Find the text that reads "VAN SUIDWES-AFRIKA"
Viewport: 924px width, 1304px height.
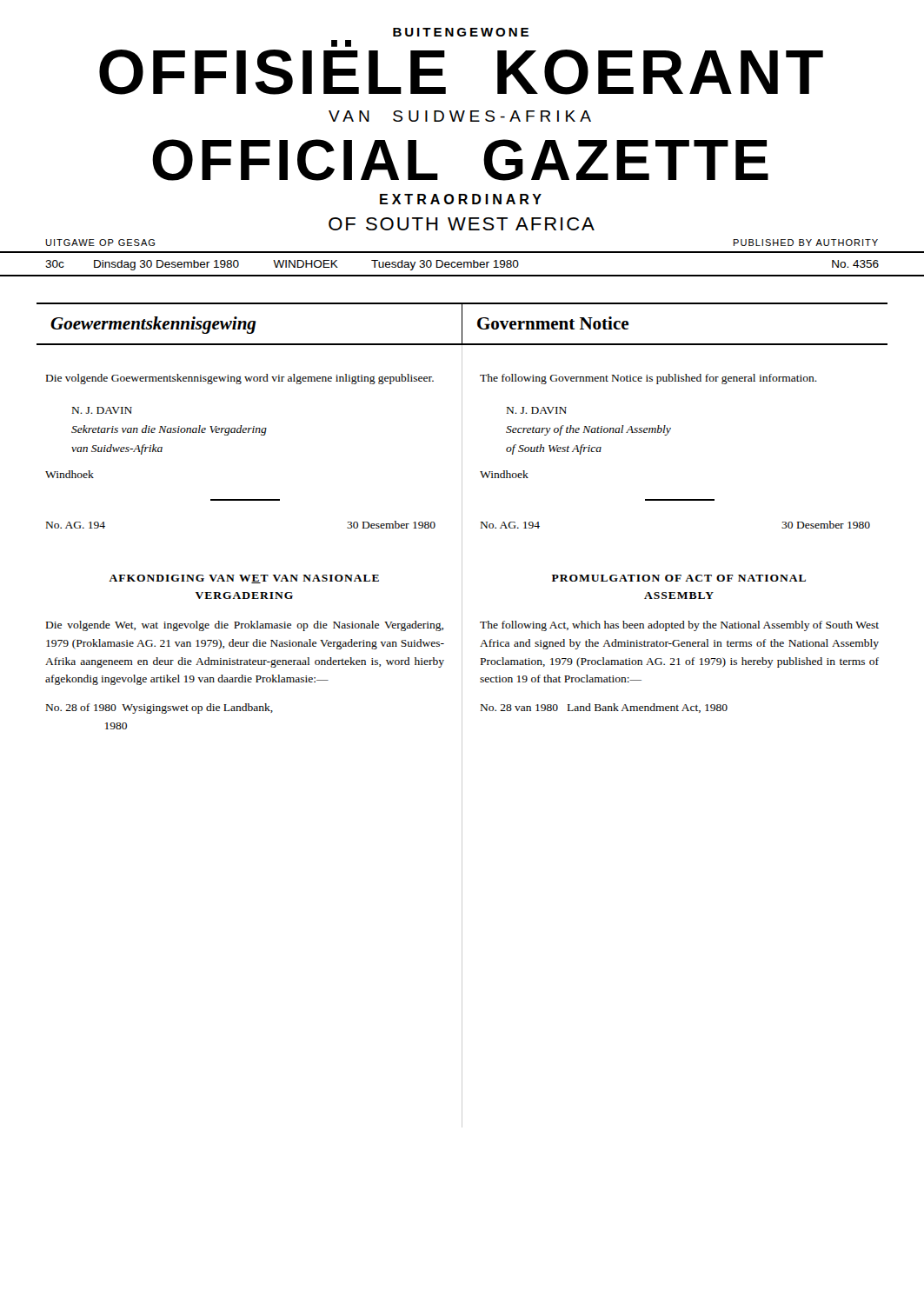[462, 116]
